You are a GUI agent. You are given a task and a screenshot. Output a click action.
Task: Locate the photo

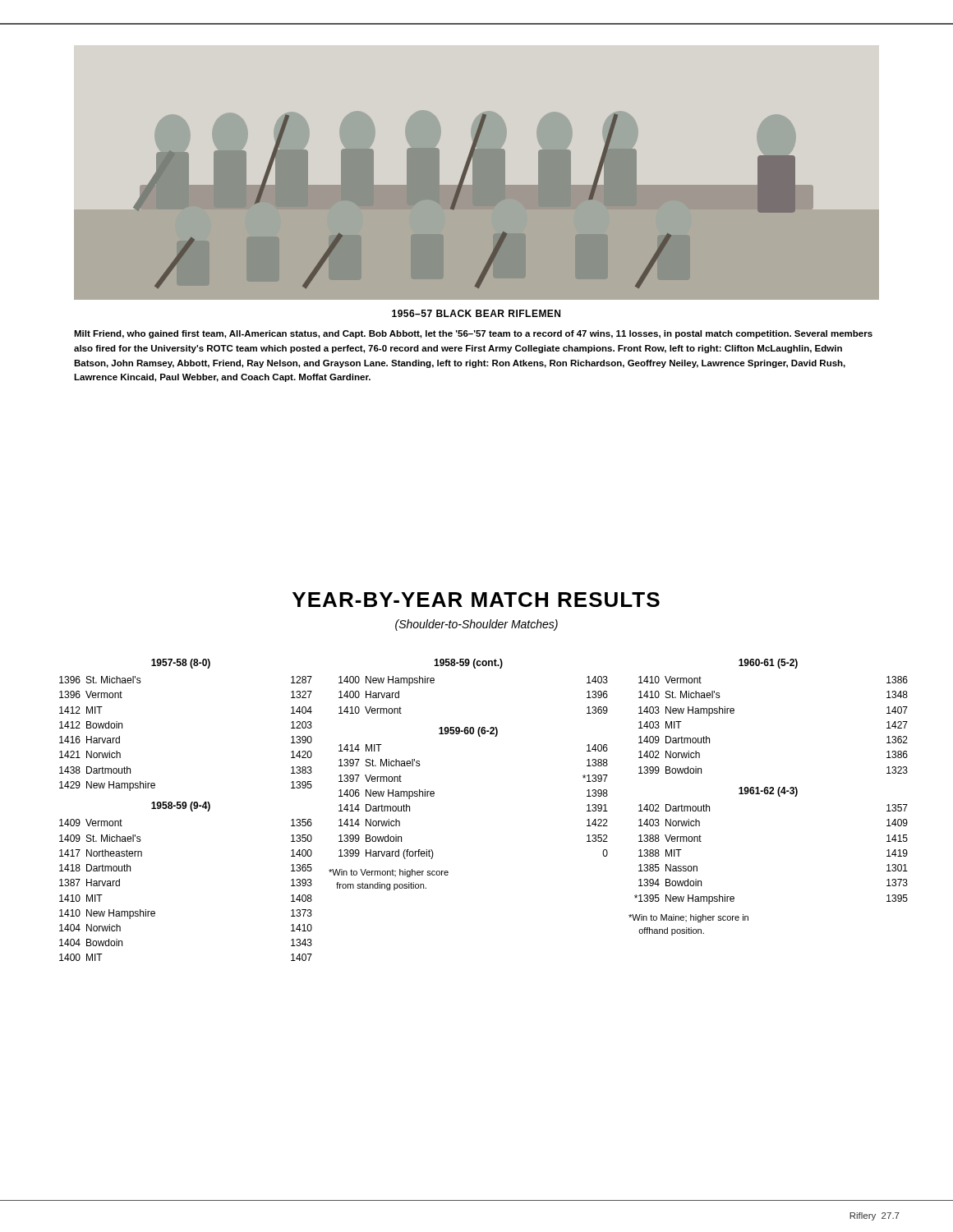[x=476, y=174]
